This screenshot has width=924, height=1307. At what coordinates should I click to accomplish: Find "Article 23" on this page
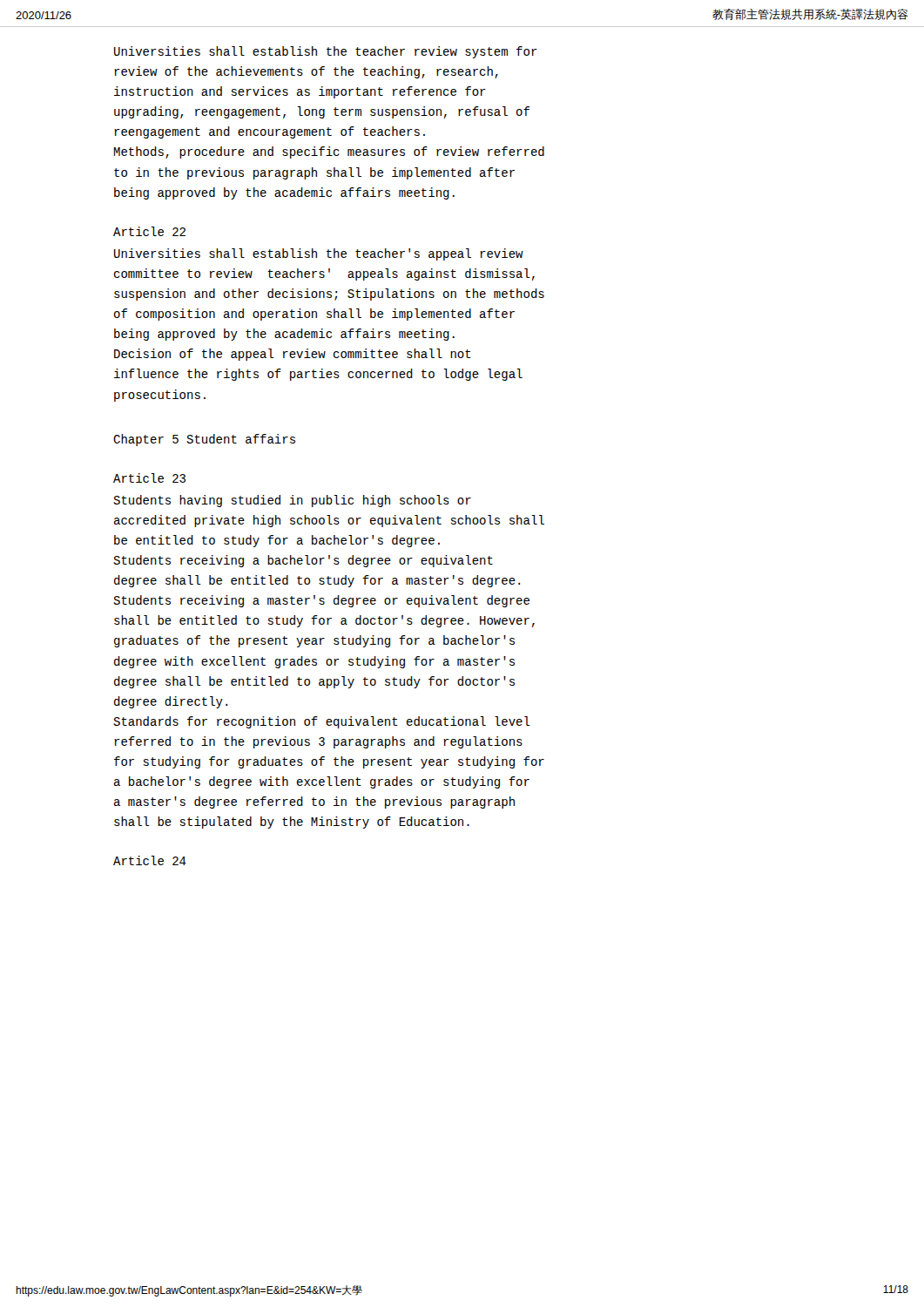point(150,479)
